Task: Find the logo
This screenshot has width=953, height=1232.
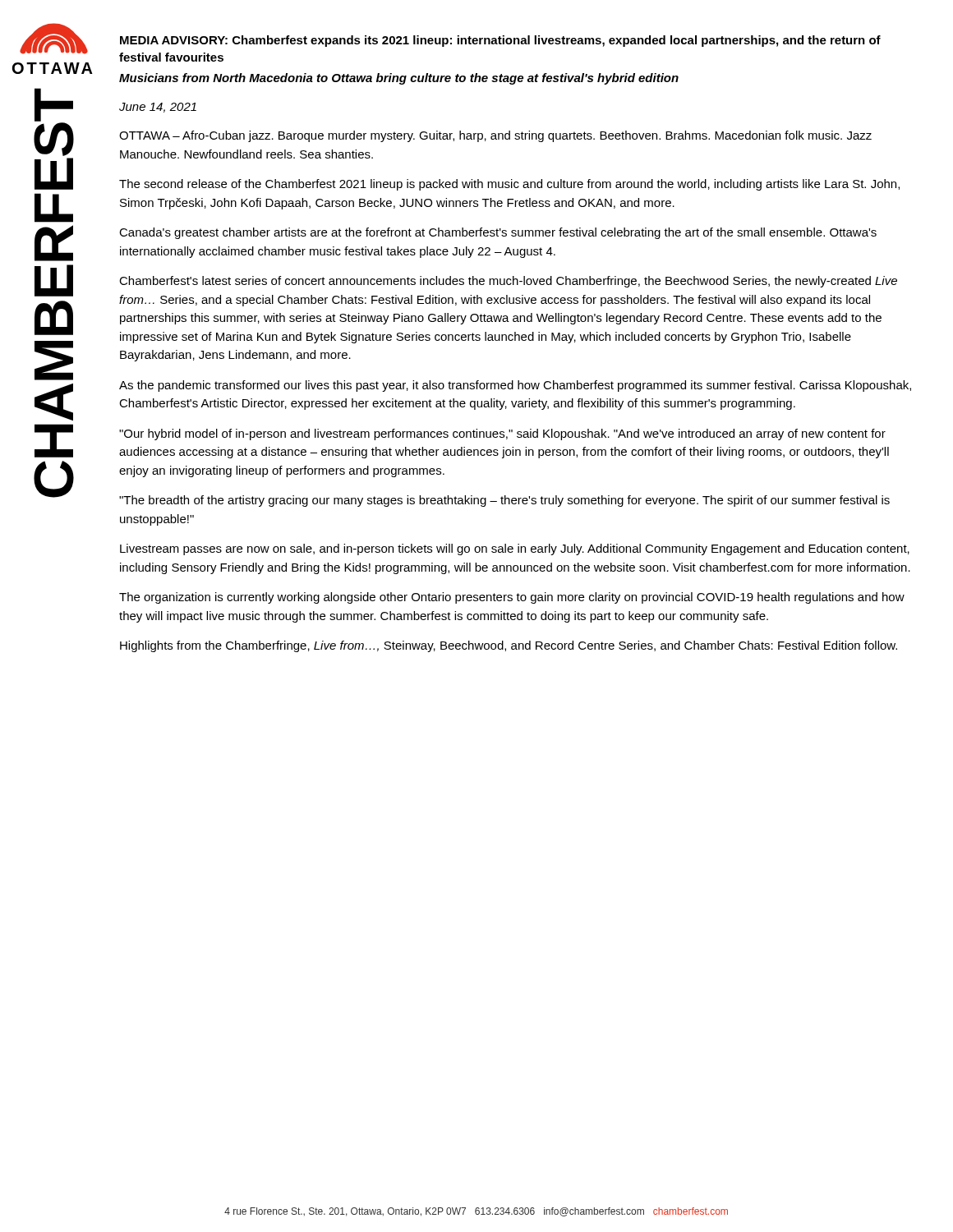Action: 53,595
